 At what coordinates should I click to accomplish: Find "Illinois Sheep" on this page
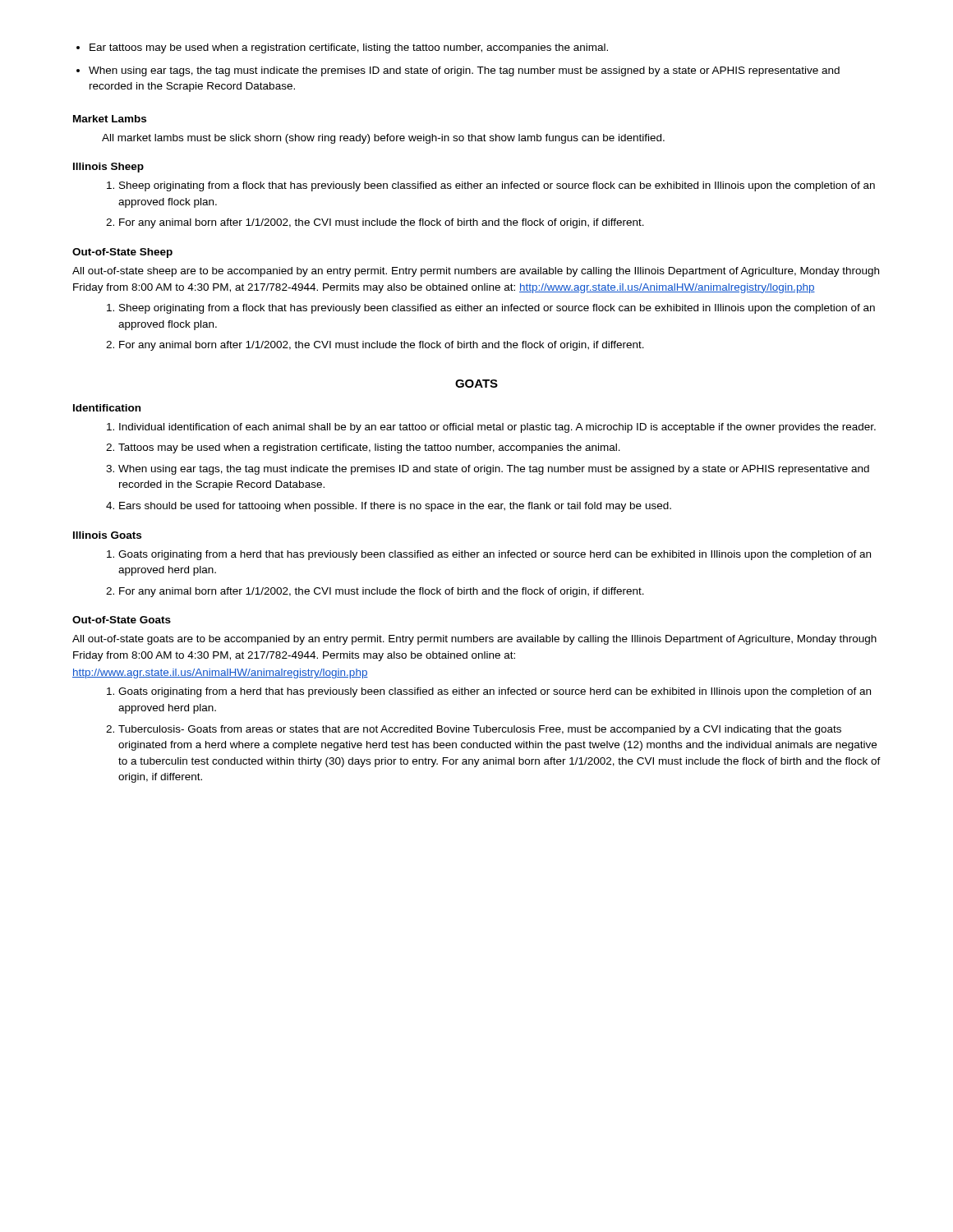pos(108,167)
